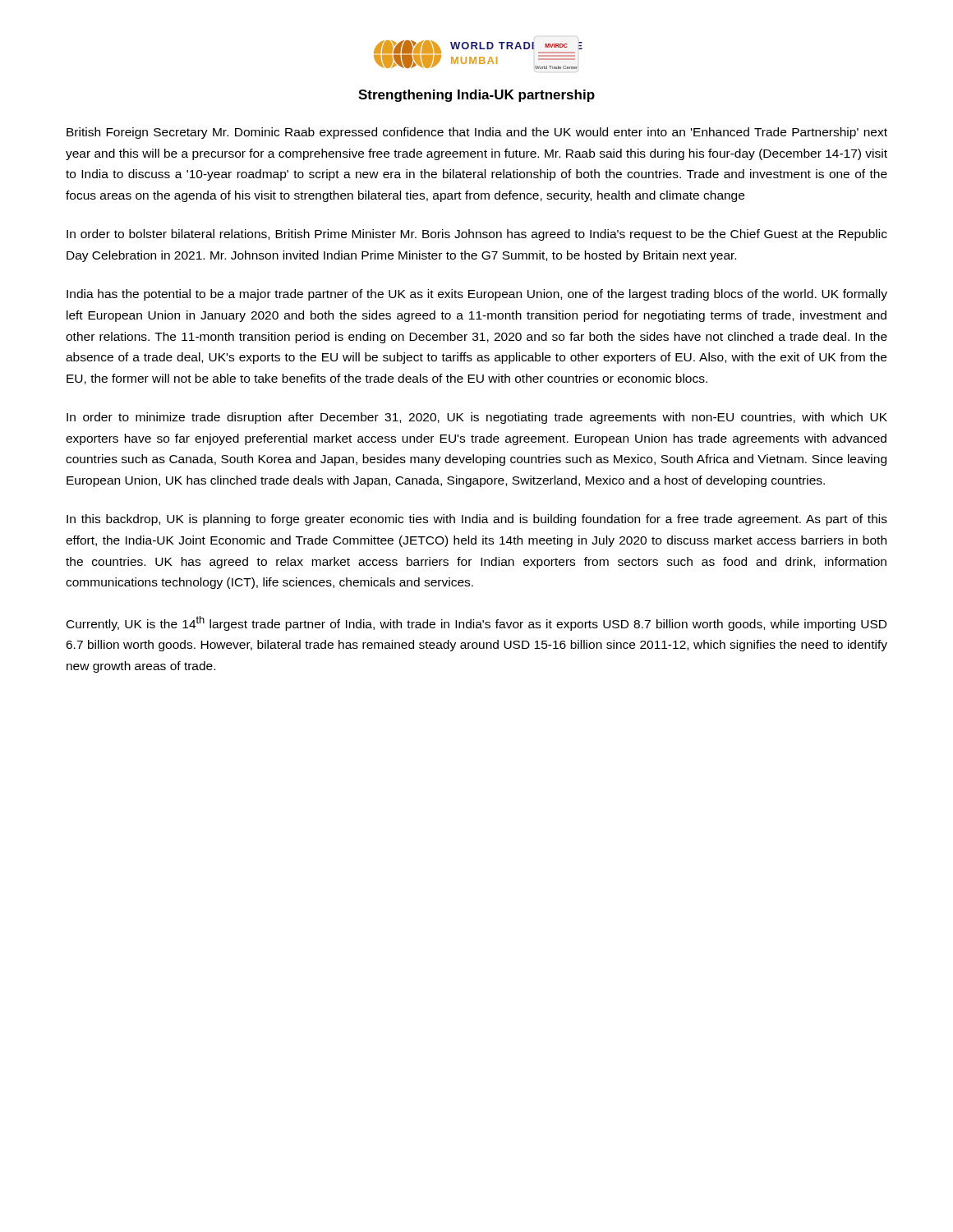Click on the text block starting "British Foreign Secretary Mr. Dominic Raab"

point(476,163)
